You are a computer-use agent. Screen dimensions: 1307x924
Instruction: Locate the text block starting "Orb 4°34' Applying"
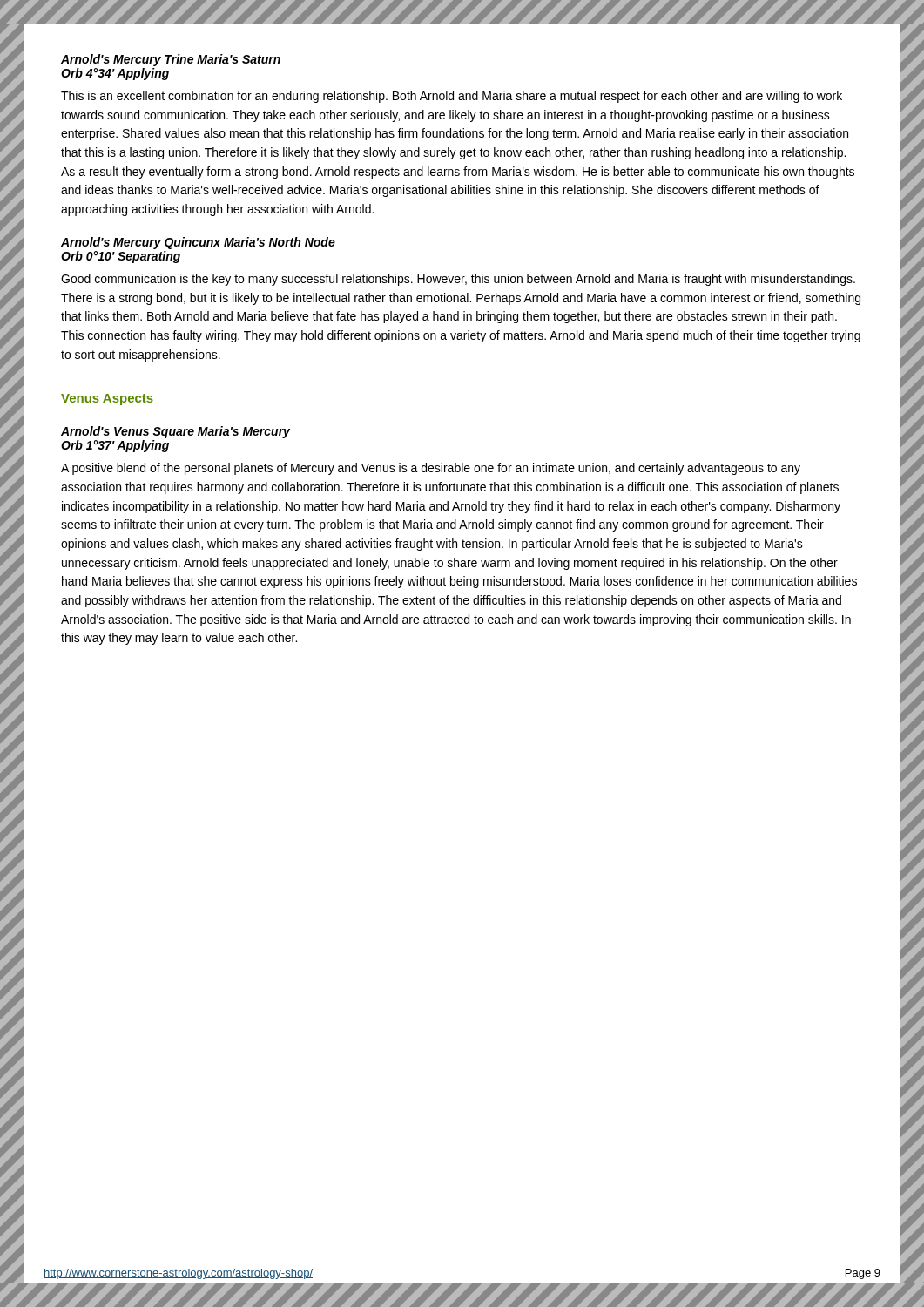pos(115,73)
